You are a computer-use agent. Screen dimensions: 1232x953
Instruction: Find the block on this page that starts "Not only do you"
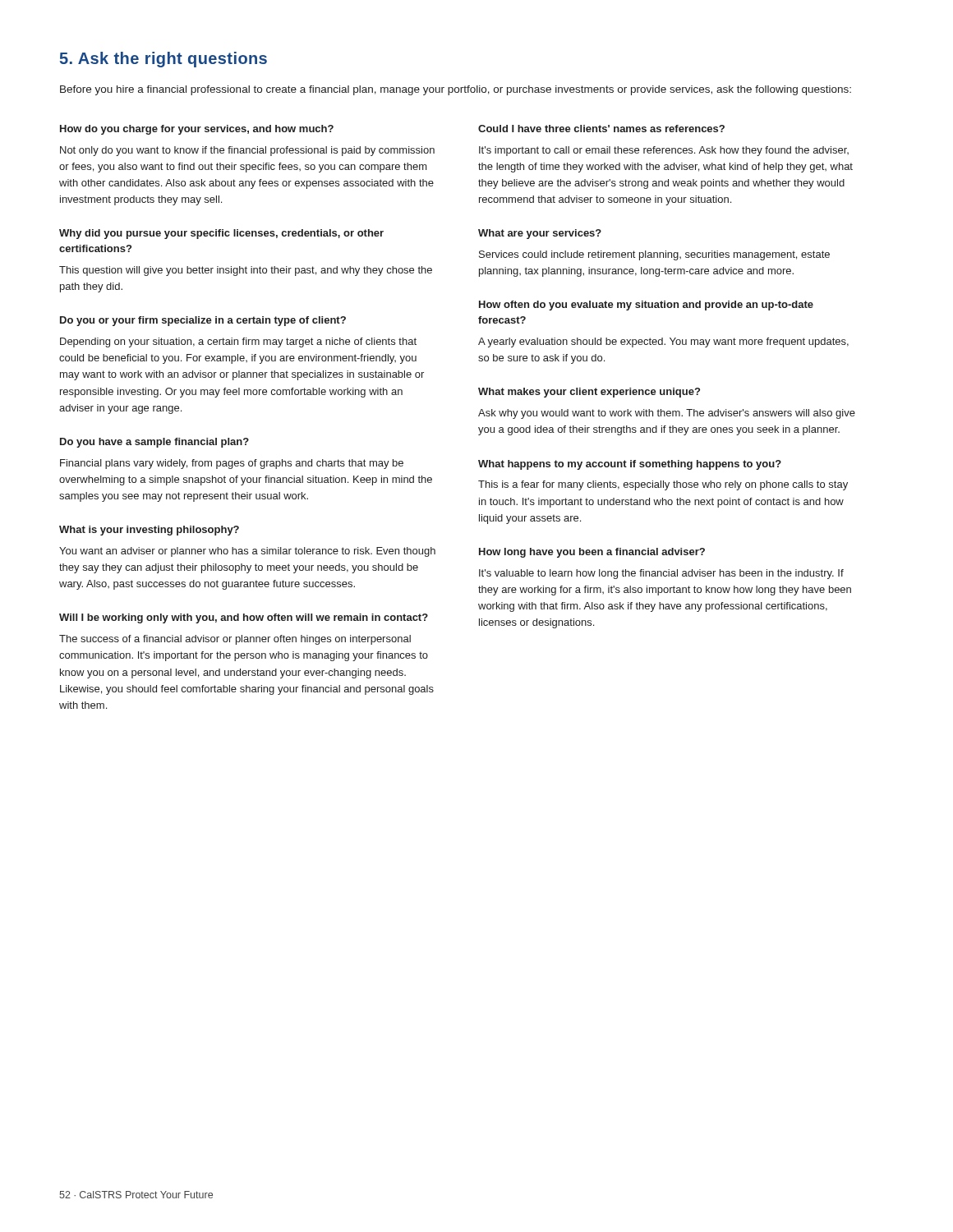247,175
